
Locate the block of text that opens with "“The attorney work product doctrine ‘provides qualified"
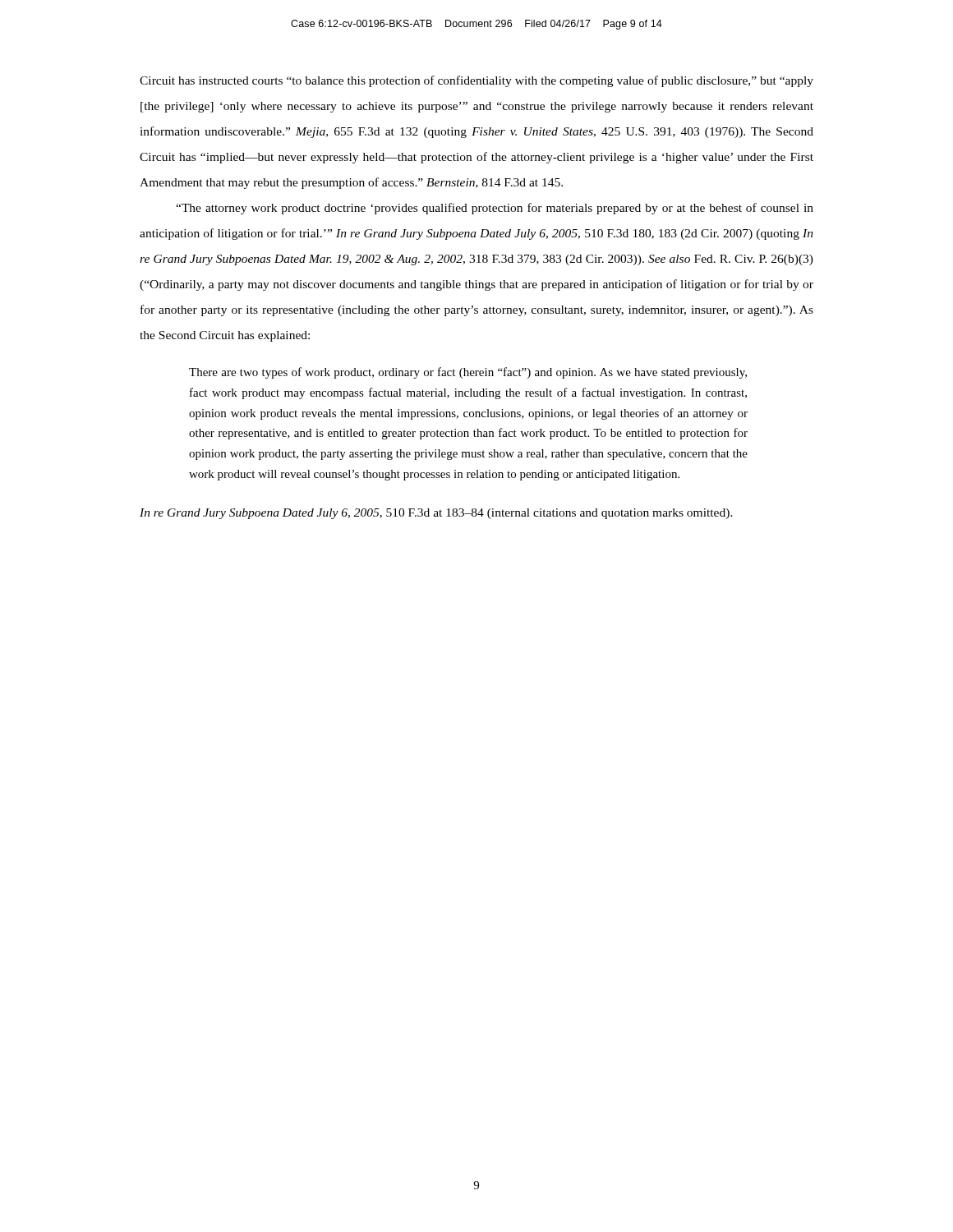476,271
